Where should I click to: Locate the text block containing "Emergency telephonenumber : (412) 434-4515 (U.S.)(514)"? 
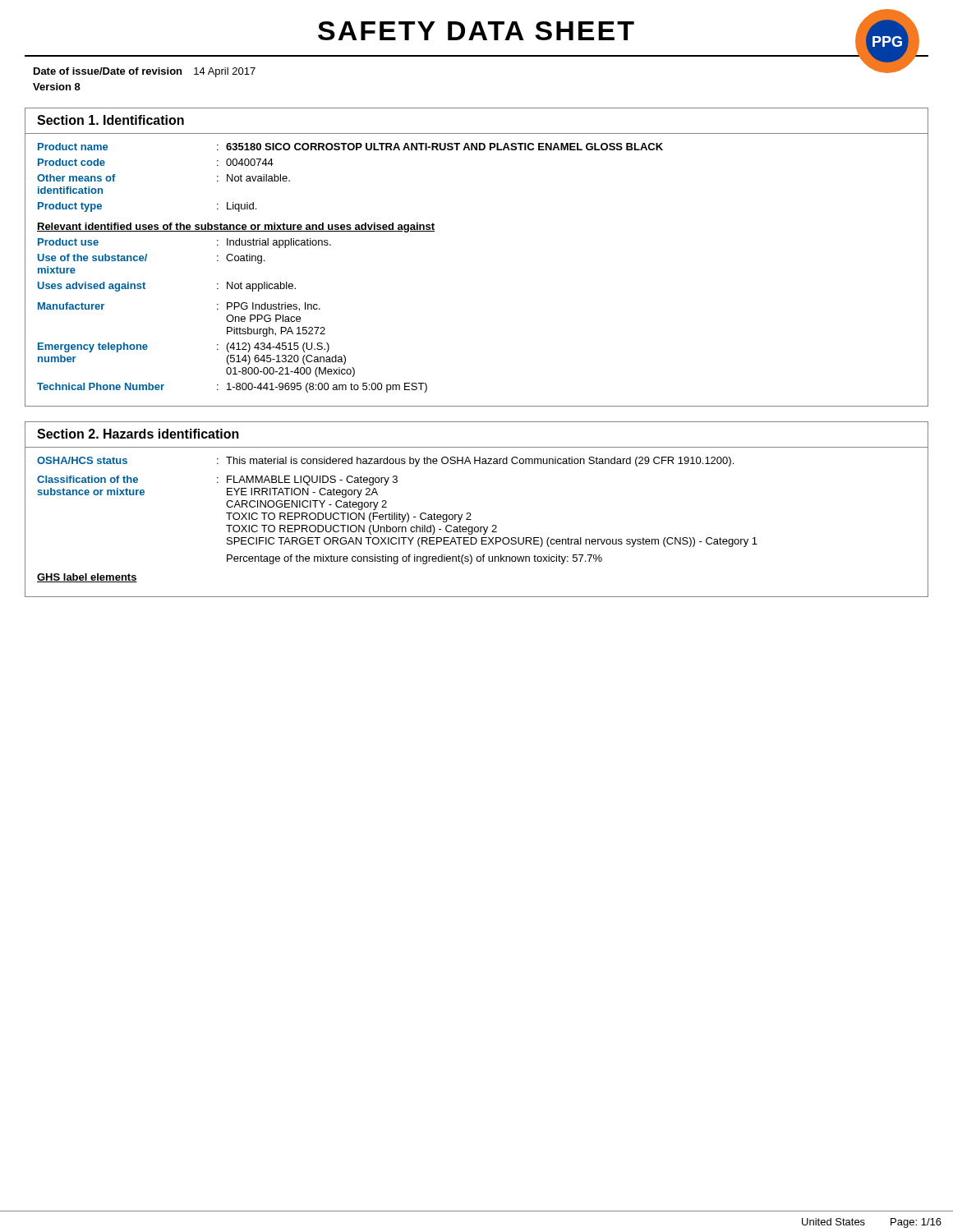[x=88, y=348]
